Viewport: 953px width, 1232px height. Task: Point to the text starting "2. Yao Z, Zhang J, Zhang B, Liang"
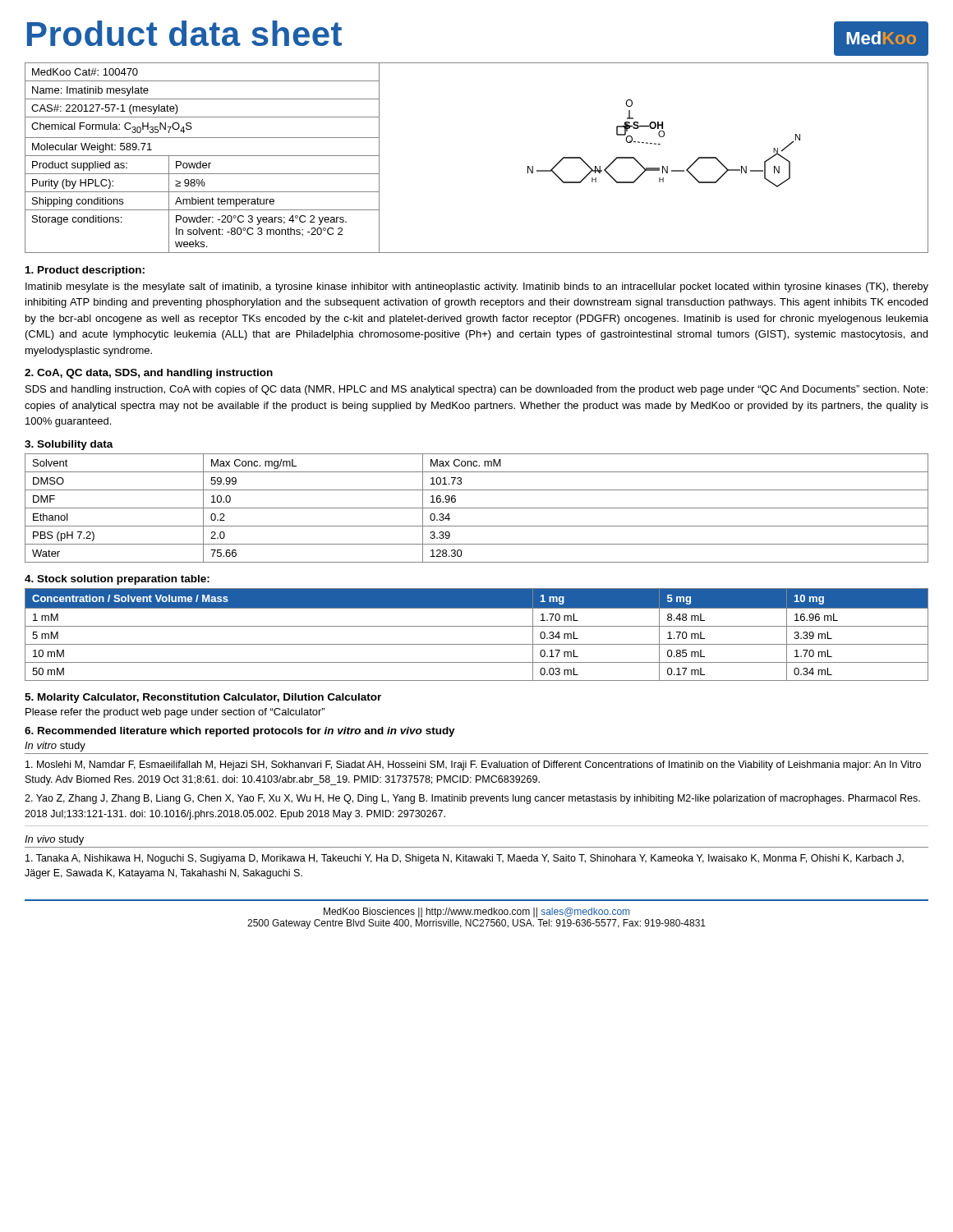473,806
